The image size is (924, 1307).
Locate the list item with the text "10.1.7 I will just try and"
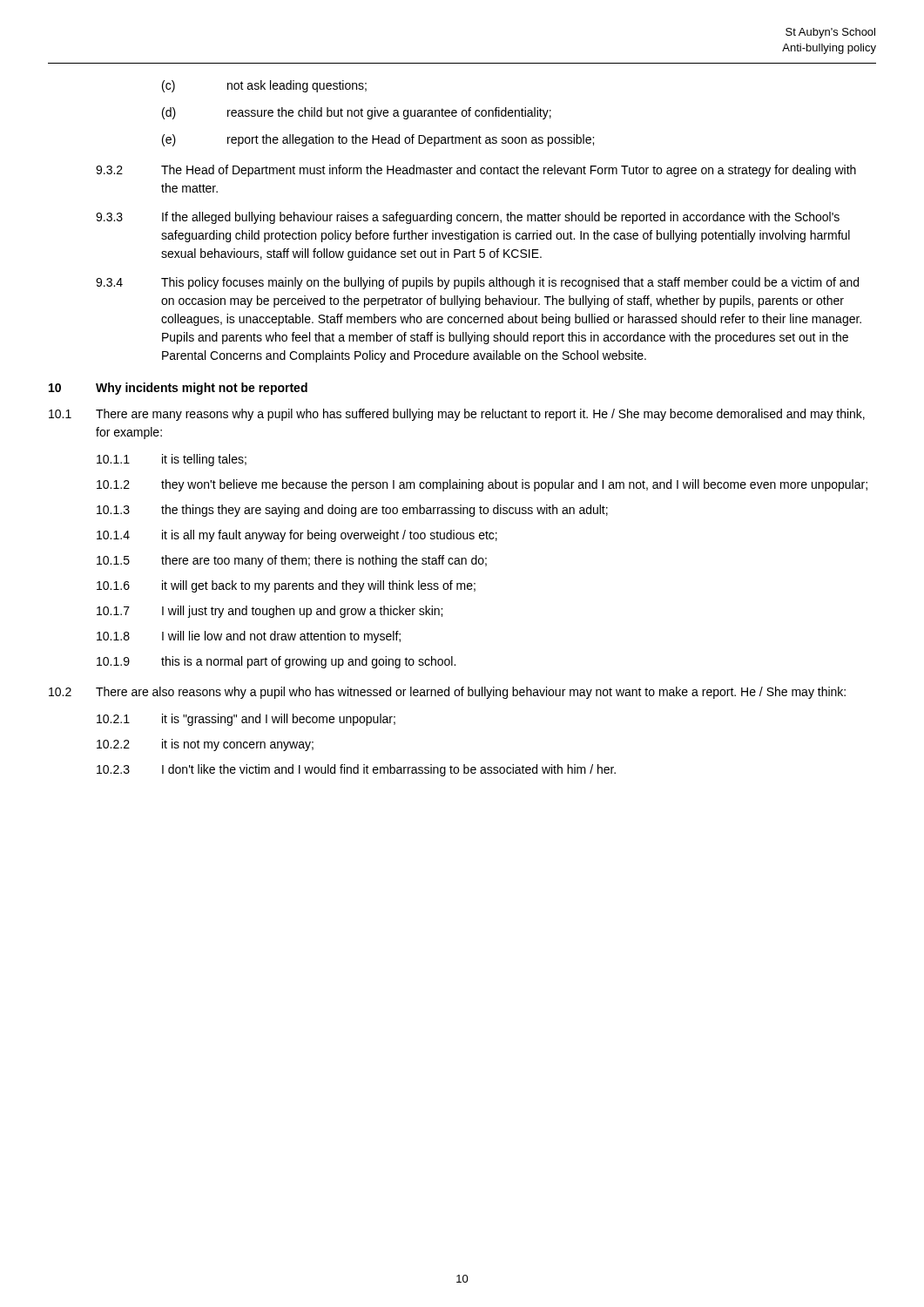click(x=270, y=612)
